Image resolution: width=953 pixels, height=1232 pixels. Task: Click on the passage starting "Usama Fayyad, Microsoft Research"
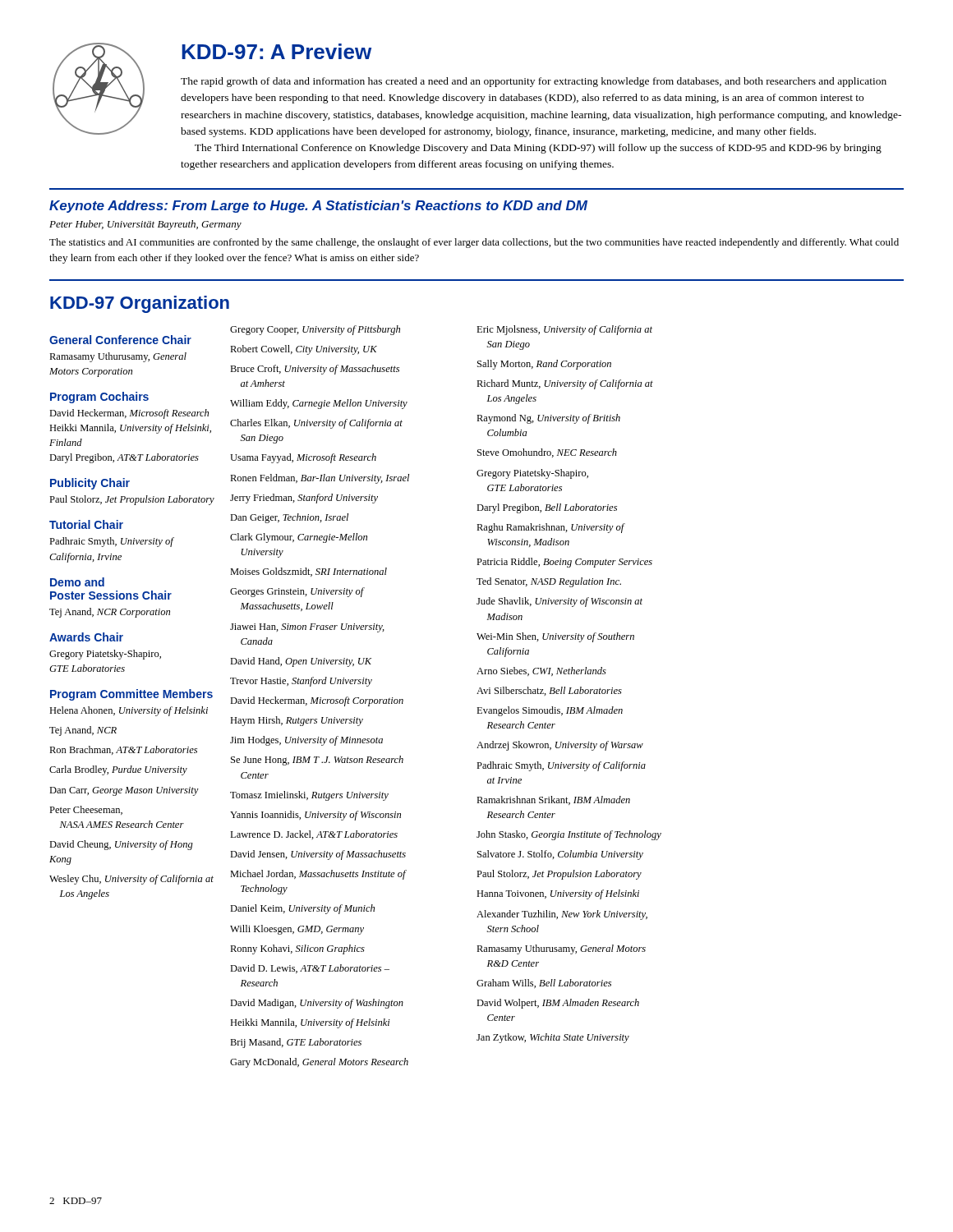coord(303,458)
